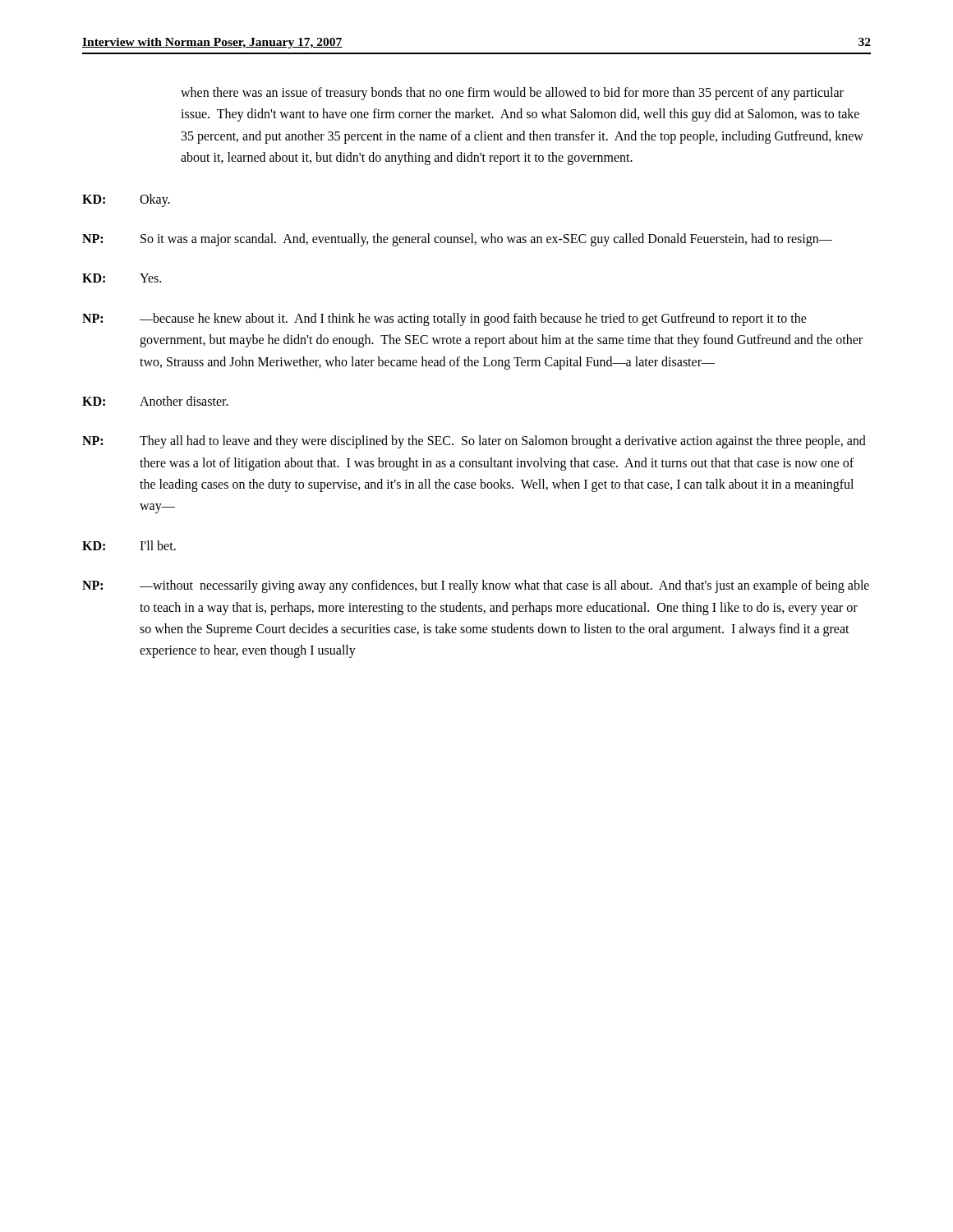Find the text containing "KD: Yes."
The image size is (953, 1232).
94,278
